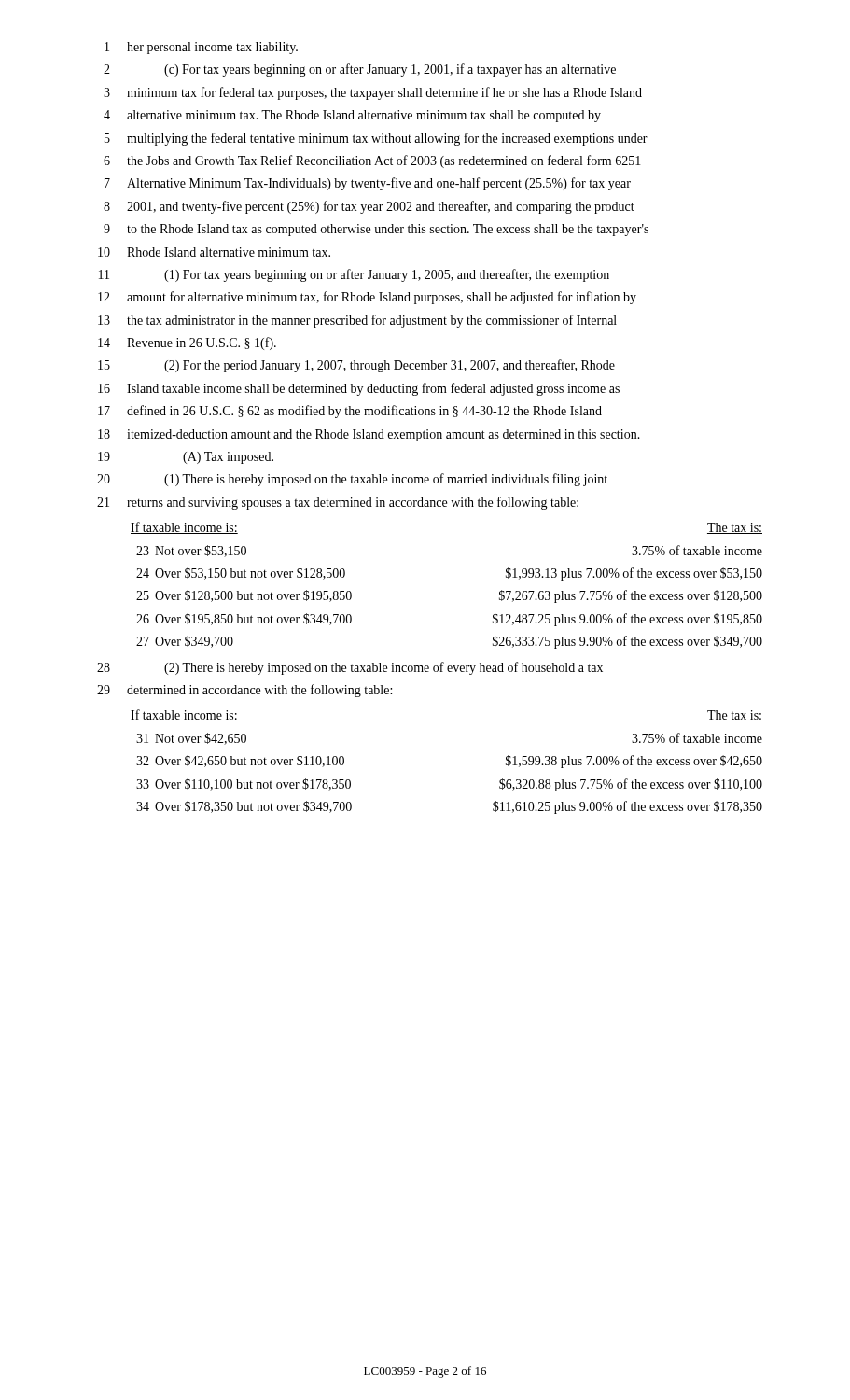This screenshot has width=850, height=1400.
Task: Locate the element starting "18 itemized-deduction amount and the Rhode Island"
Action: click(425, 435)
